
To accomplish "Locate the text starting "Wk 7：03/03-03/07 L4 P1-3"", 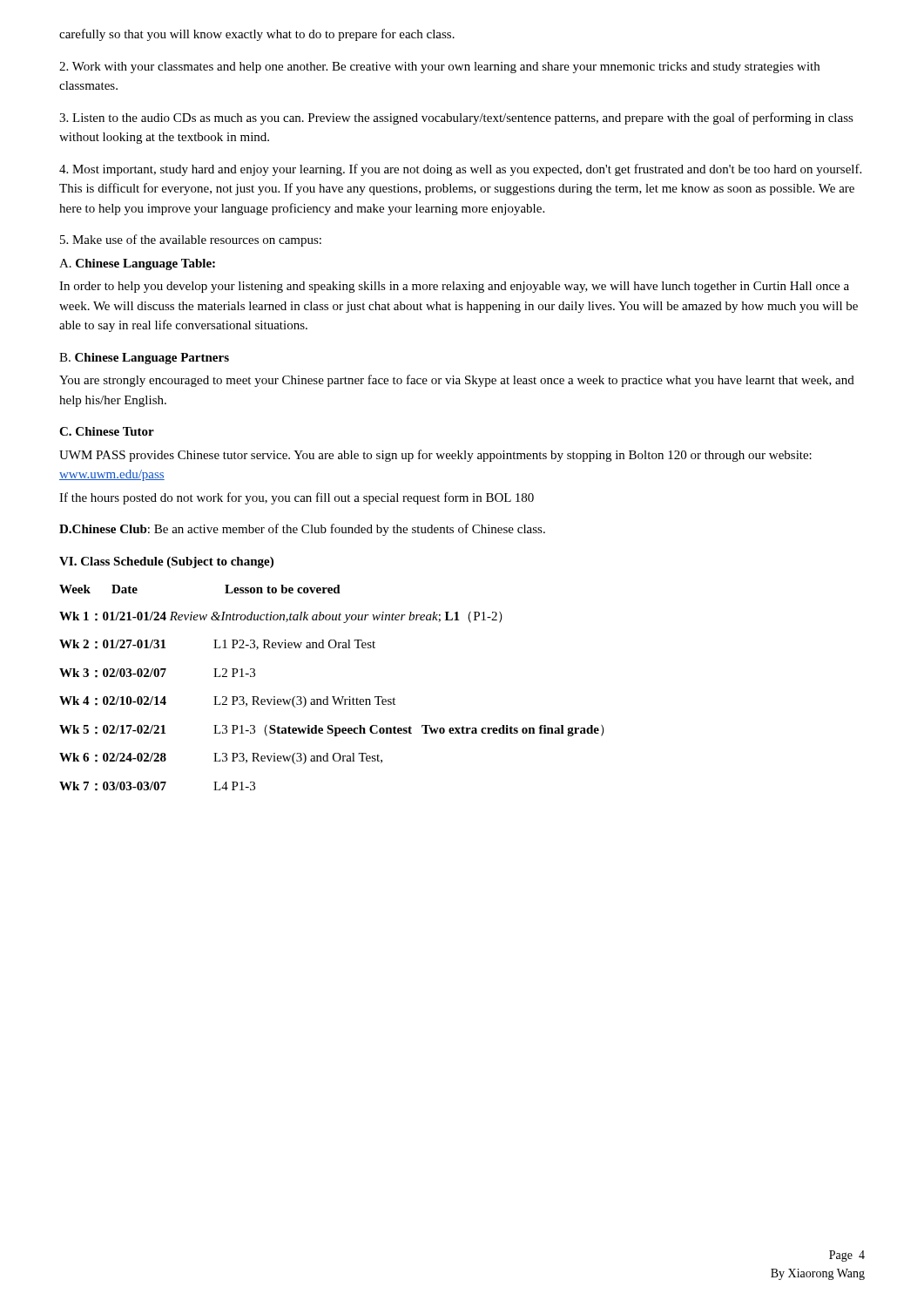I will [157, 786].
